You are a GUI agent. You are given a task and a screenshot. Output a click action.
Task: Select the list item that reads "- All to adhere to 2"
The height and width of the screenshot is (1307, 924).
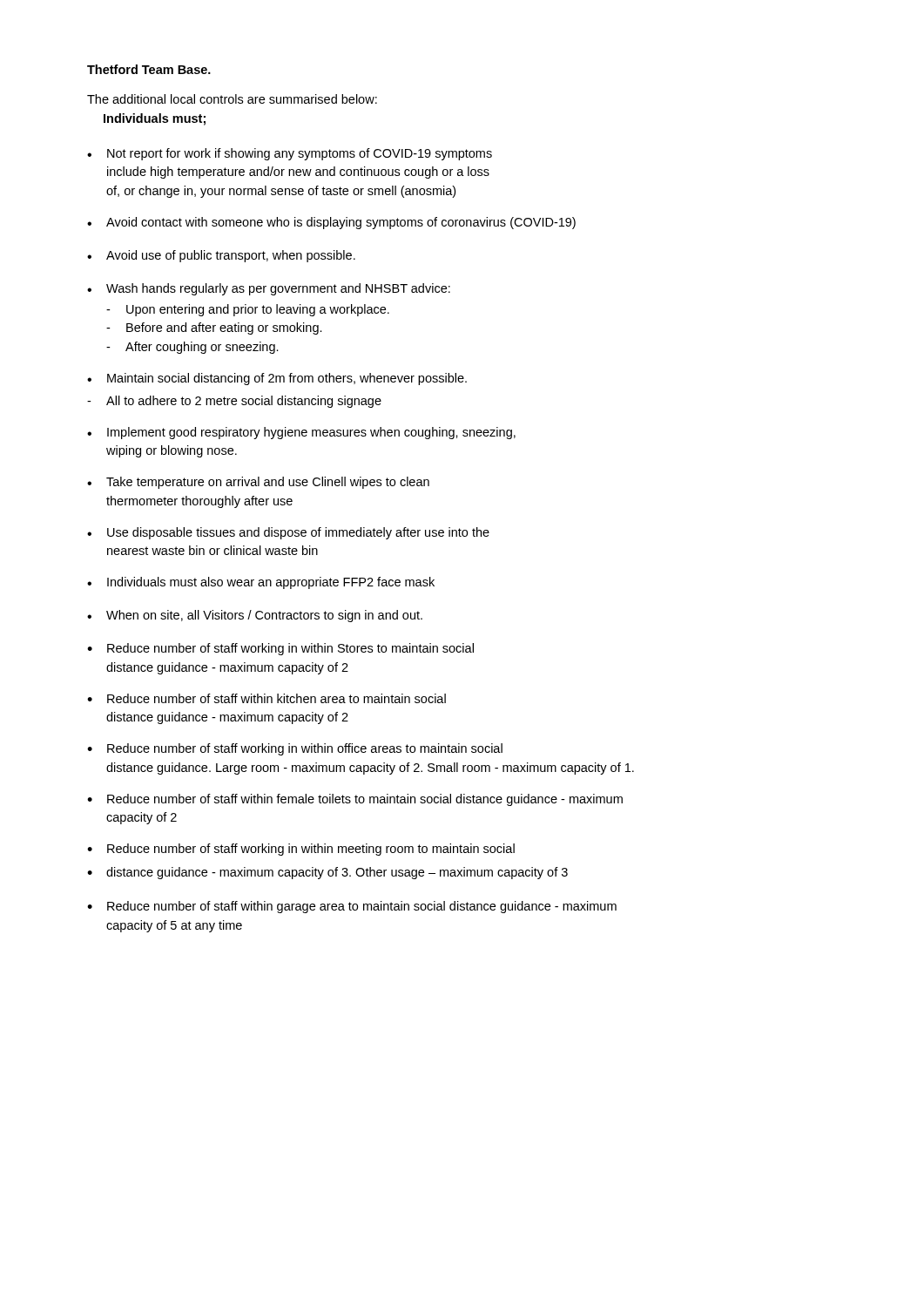tap(234, 402)
